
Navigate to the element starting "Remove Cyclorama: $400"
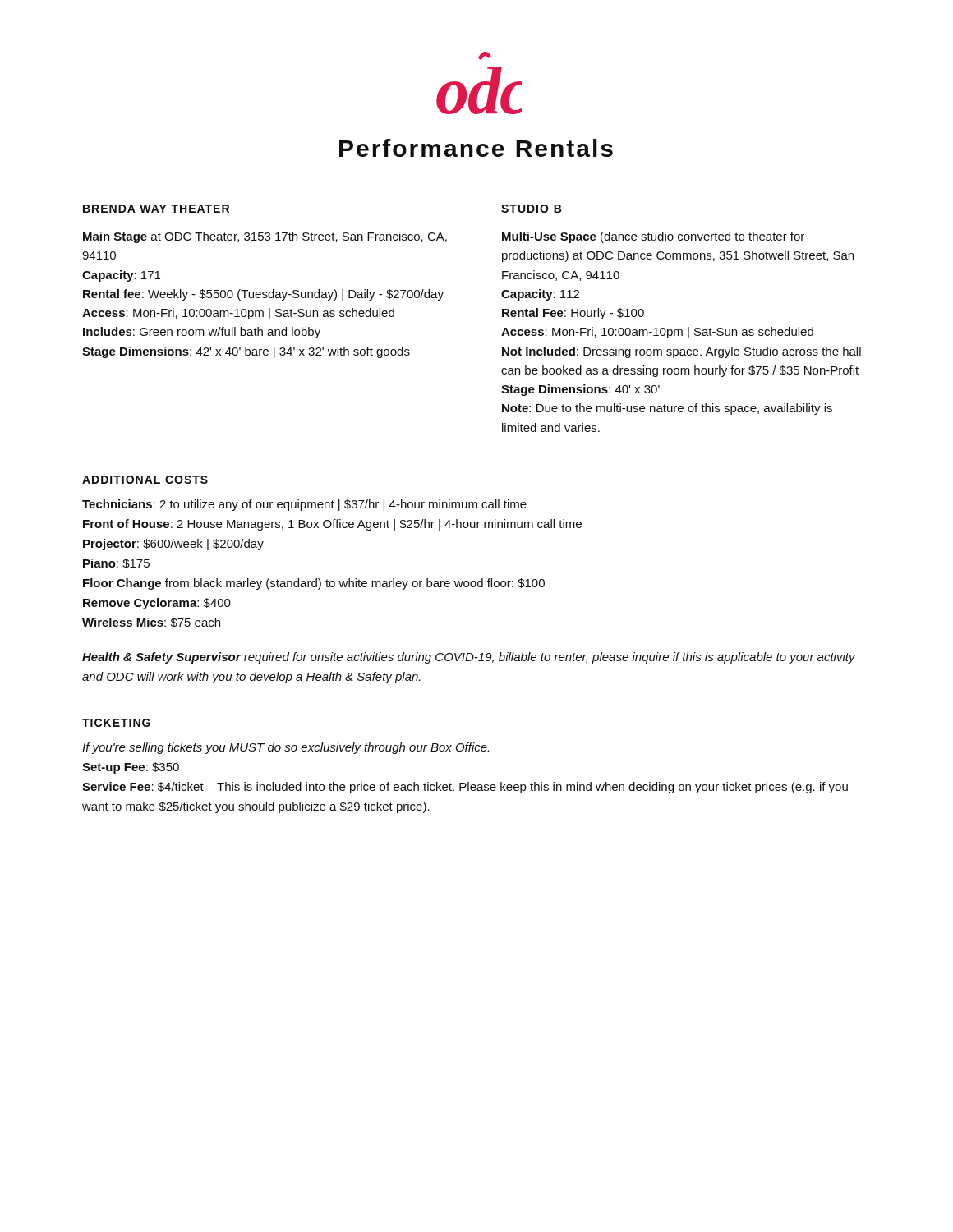tap(156, 602)
